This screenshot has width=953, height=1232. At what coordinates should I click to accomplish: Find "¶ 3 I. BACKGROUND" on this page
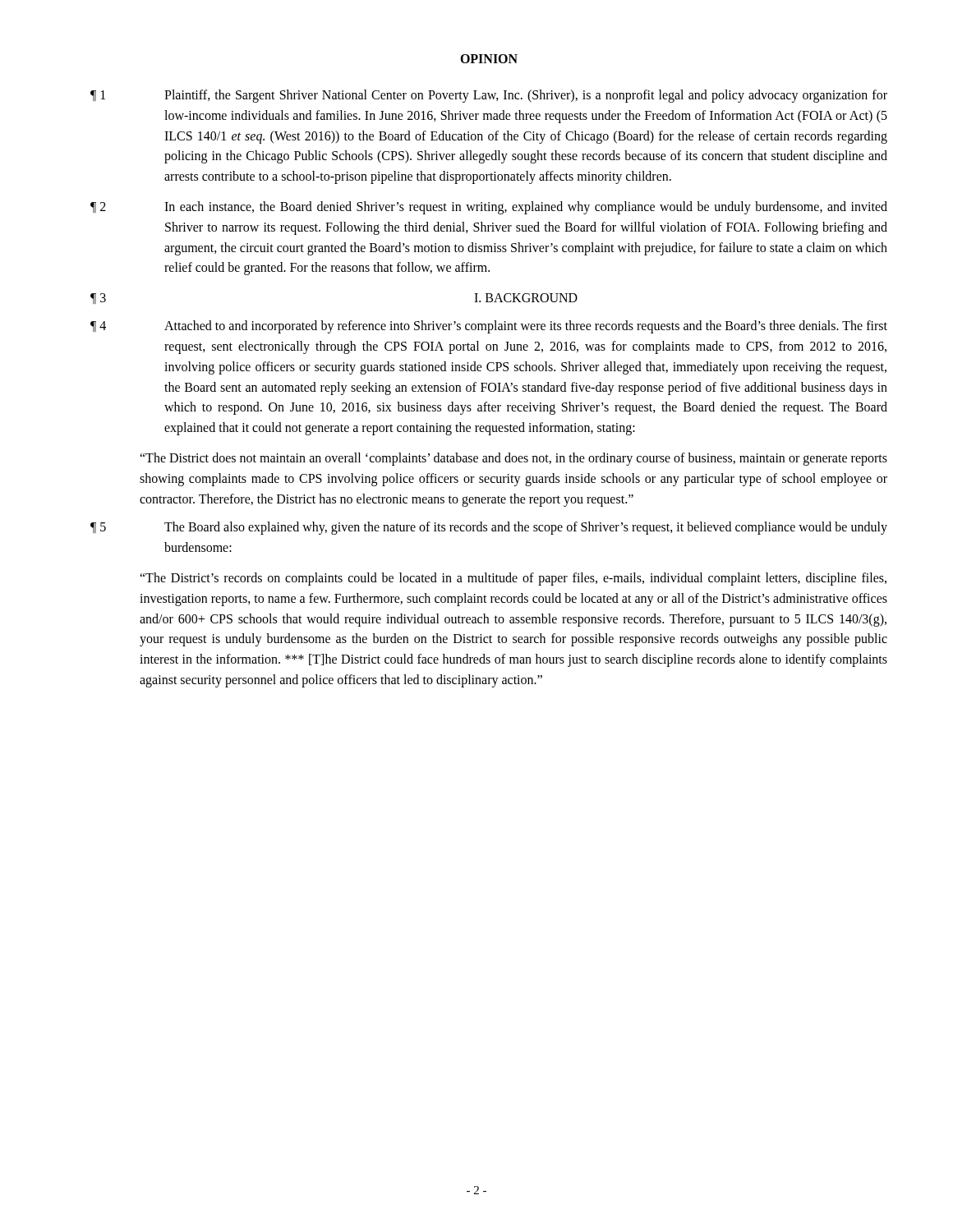point(489,298)
